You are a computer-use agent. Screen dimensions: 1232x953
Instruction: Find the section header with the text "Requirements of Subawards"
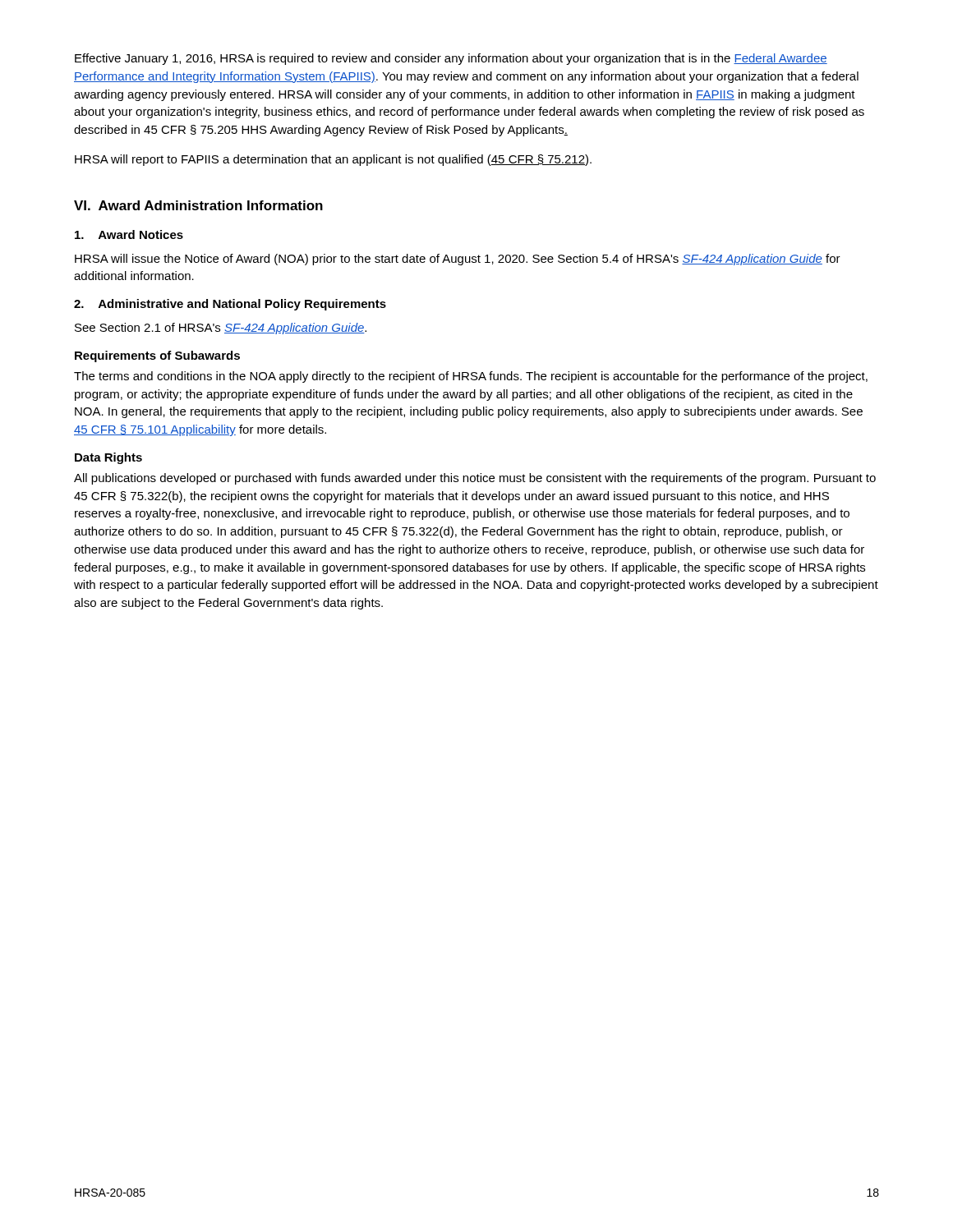(157, 355)
